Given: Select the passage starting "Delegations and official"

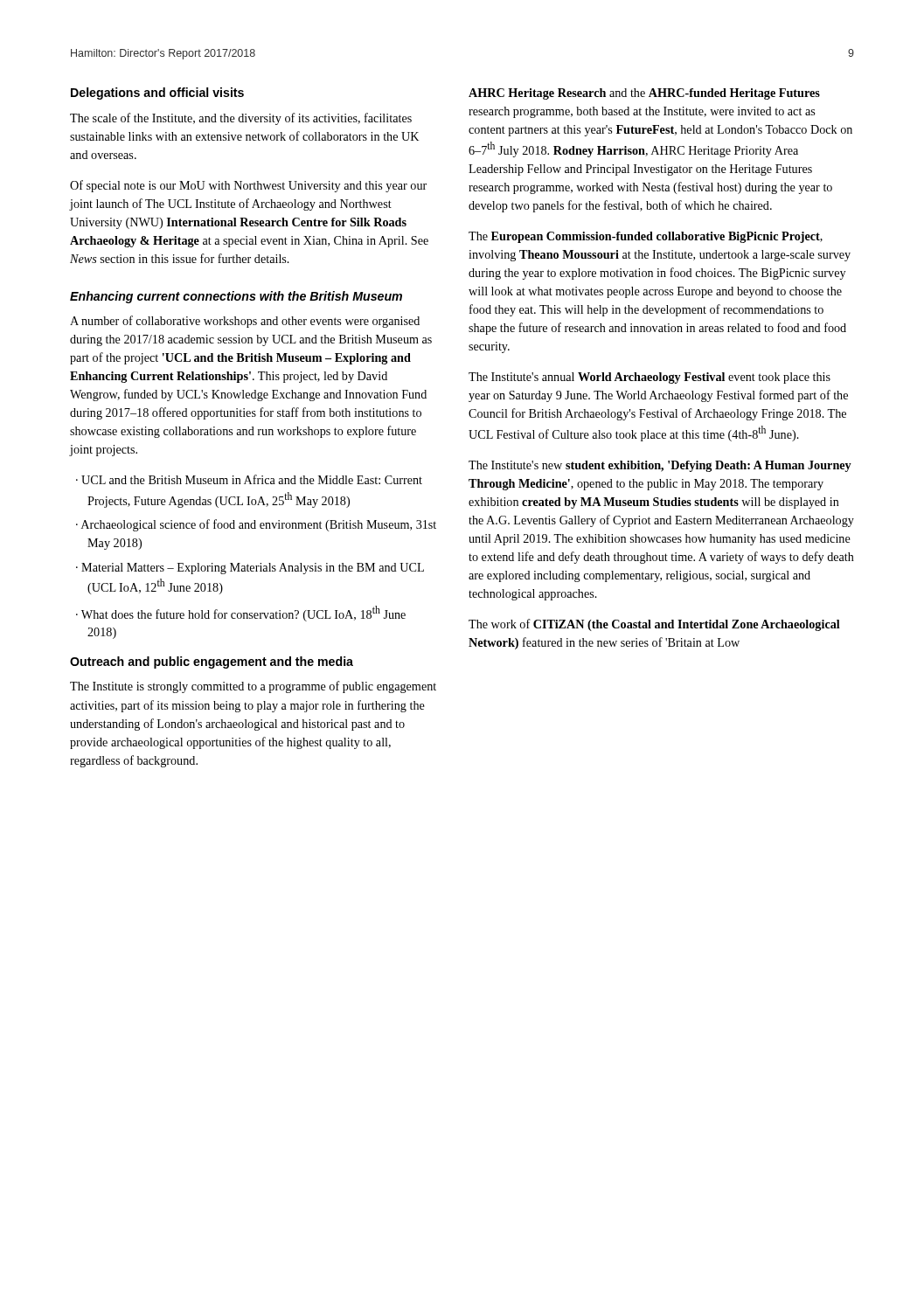Looking at the screenshot, I should tap(157, 93).
